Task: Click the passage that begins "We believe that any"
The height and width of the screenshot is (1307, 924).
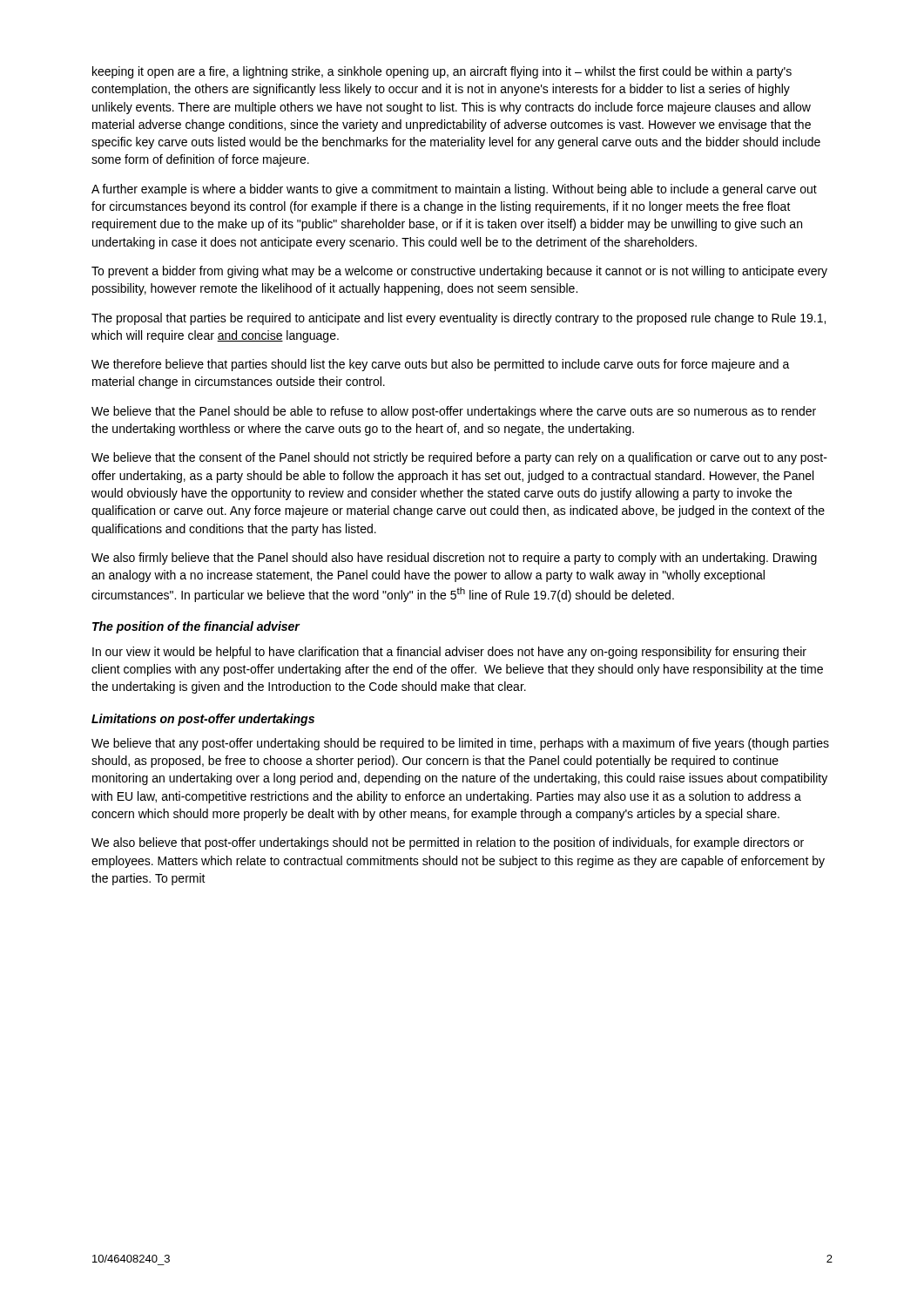Action: coord(460,778)
